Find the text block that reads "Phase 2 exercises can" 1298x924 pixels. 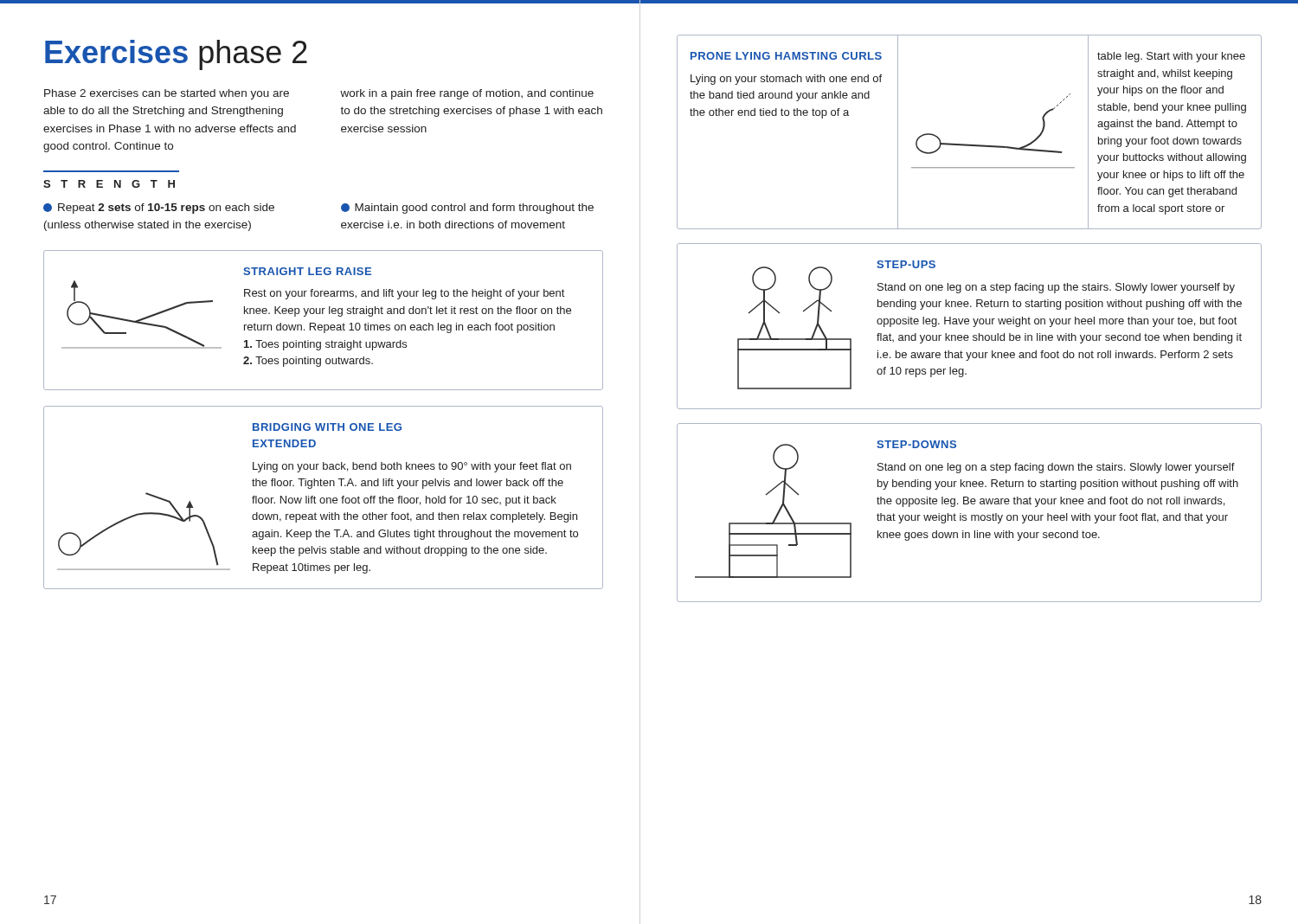170,119
